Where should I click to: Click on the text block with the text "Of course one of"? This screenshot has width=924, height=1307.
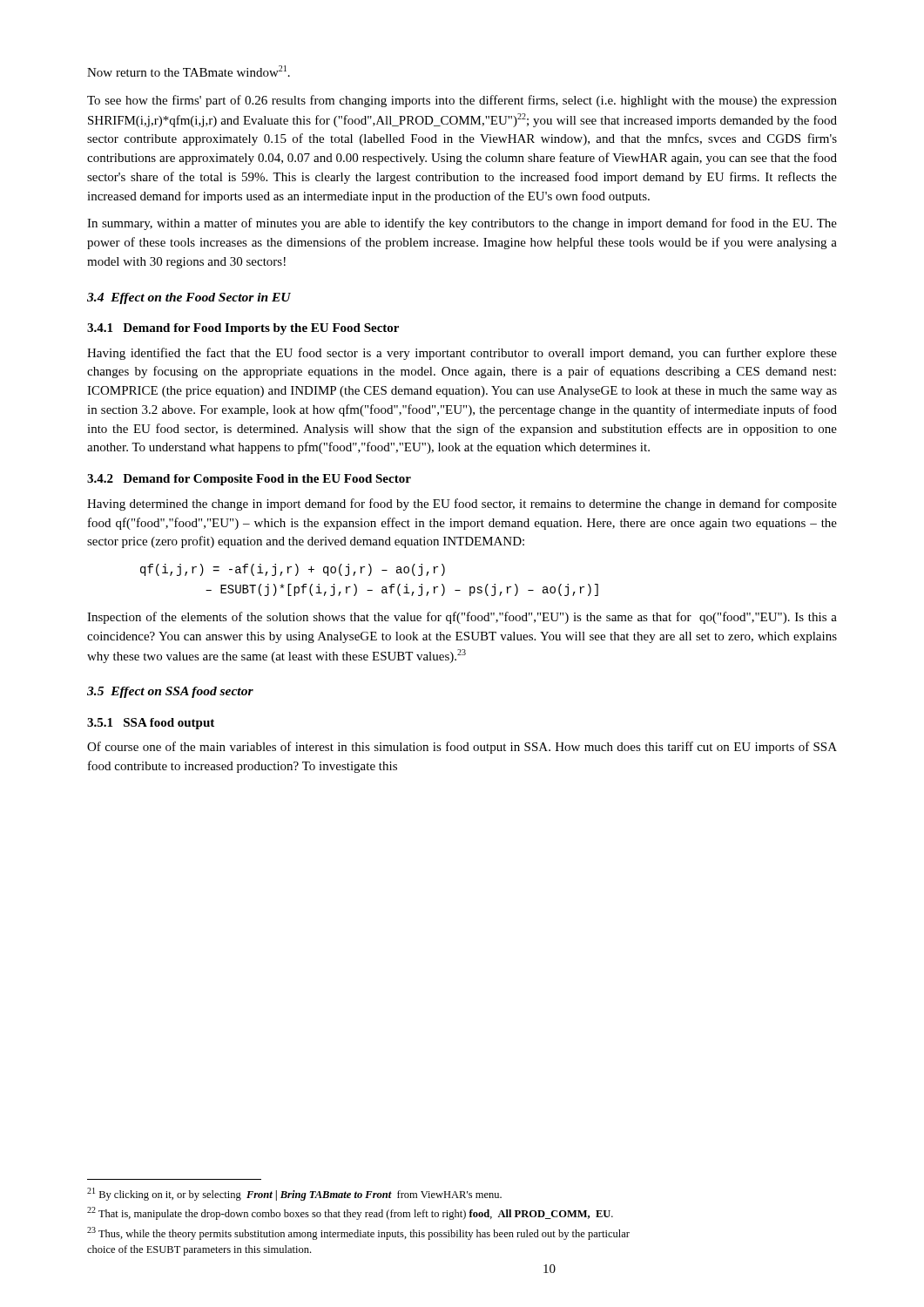(x=462, y=757)
